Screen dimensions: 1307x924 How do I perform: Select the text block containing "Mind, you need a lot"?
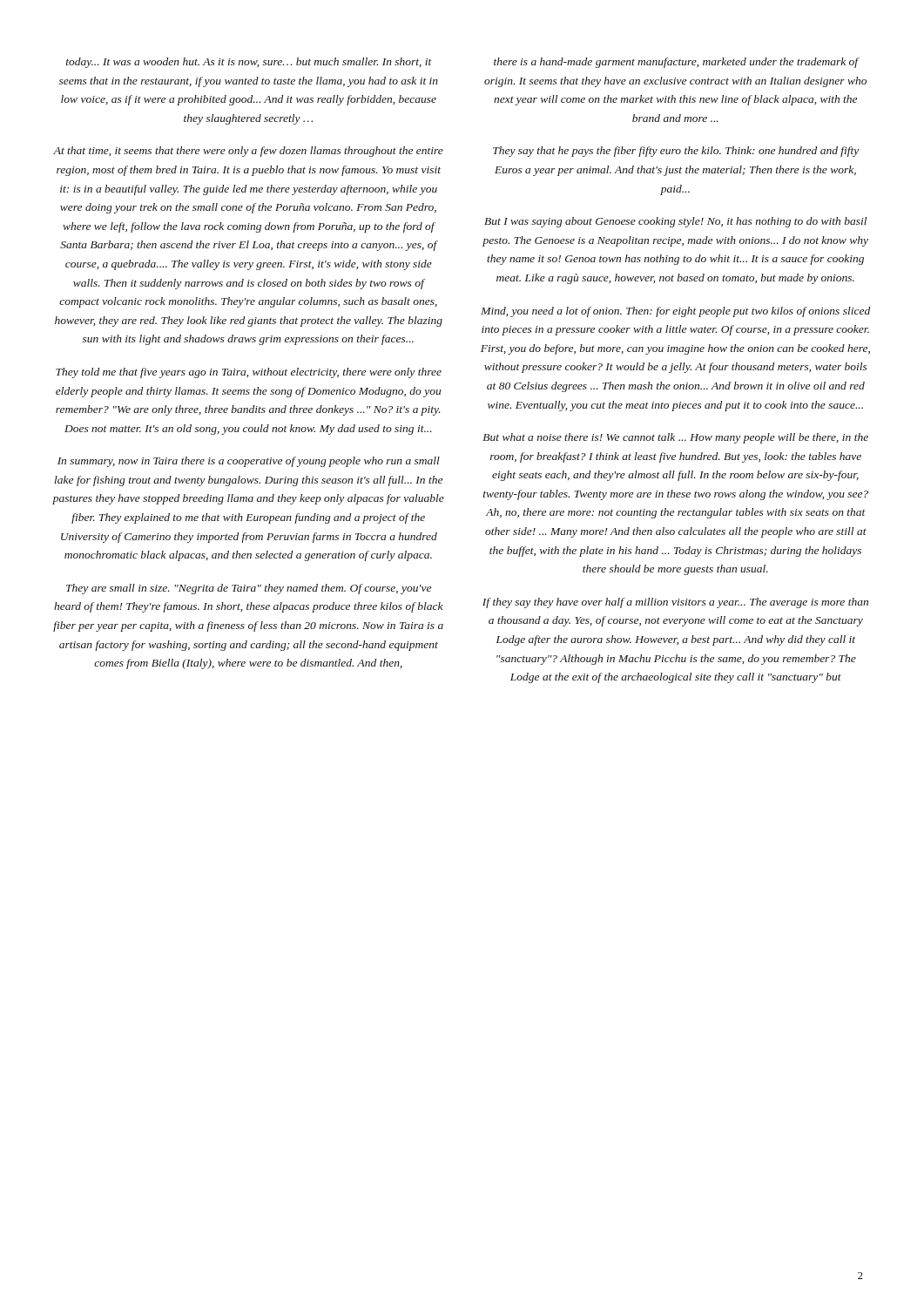point(676,358)
